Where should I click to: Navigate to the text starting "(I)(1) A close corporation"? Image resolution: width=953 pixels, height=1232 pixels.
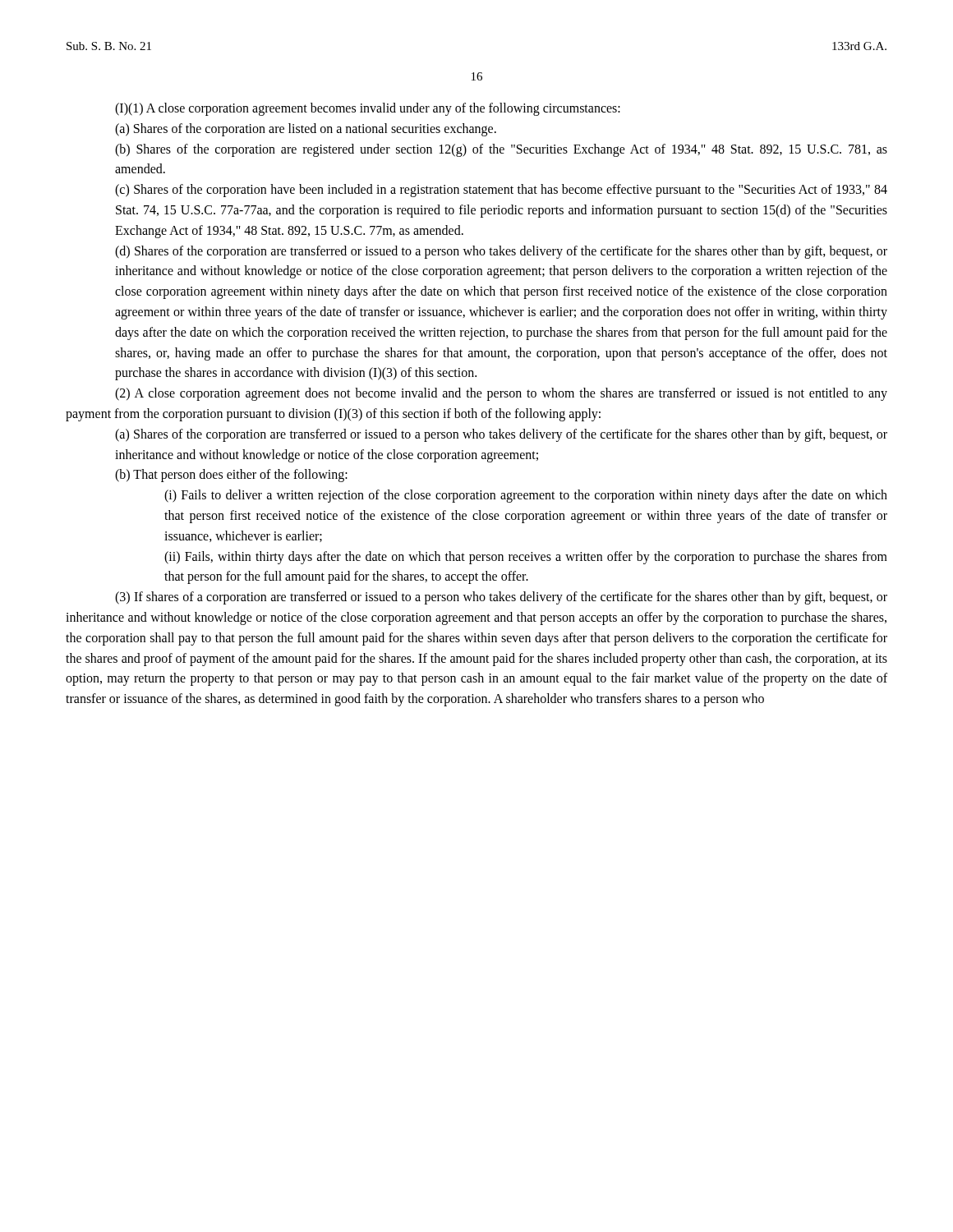(476, 109)
